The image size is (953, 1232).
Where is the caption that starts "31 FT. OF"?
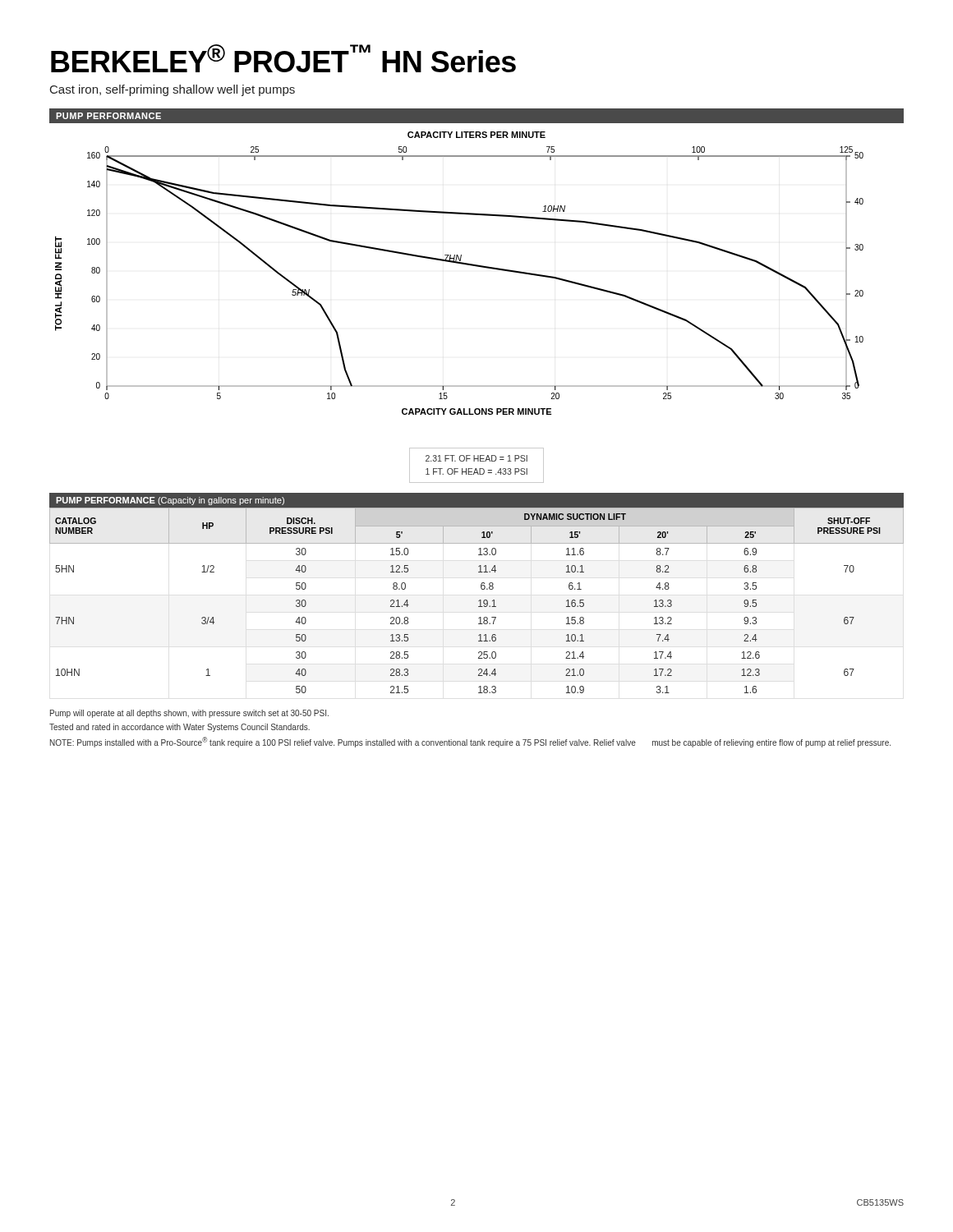(x=476, y=465)
